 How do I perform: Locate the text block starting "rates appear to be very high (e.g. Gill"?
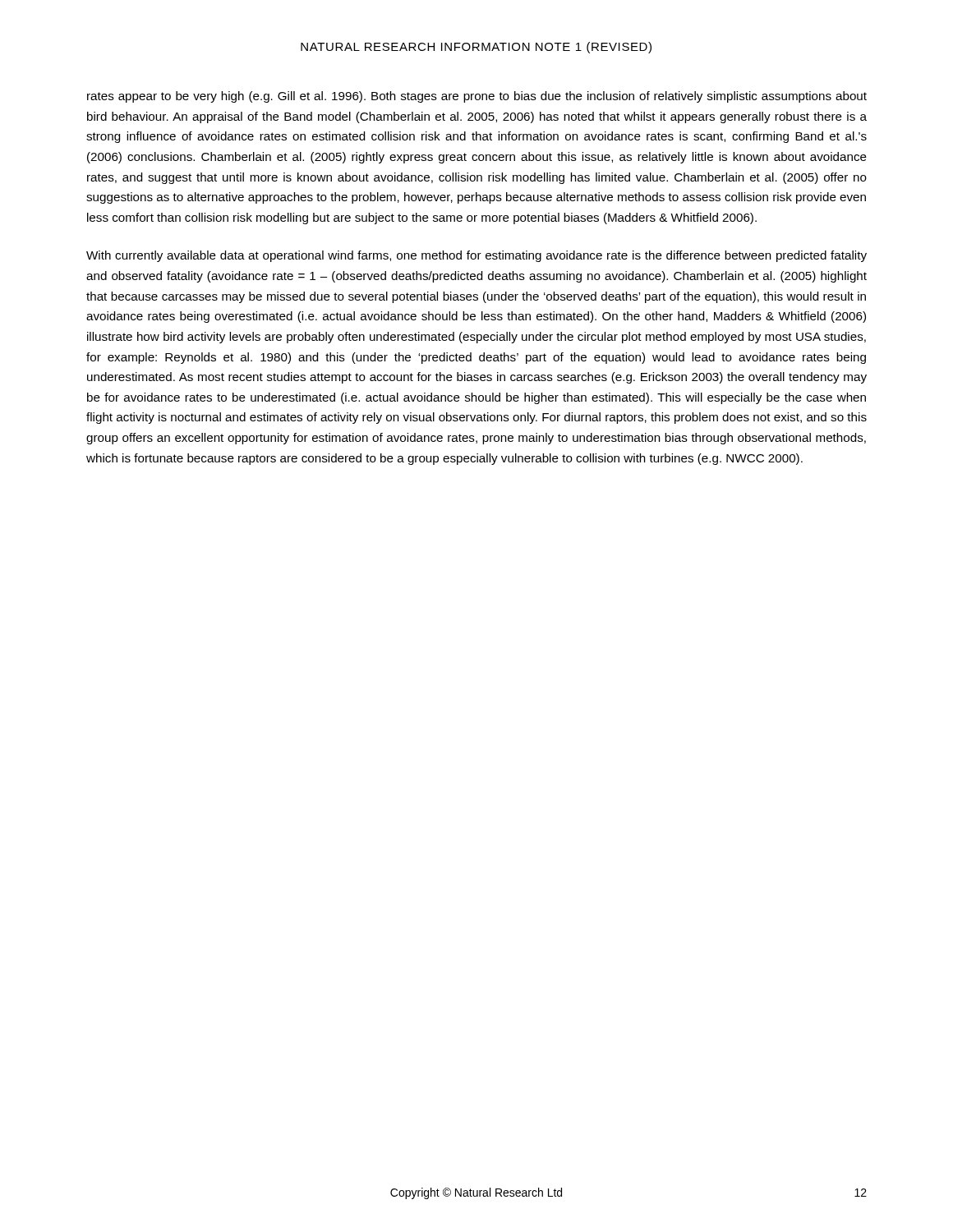click(476, 156)
